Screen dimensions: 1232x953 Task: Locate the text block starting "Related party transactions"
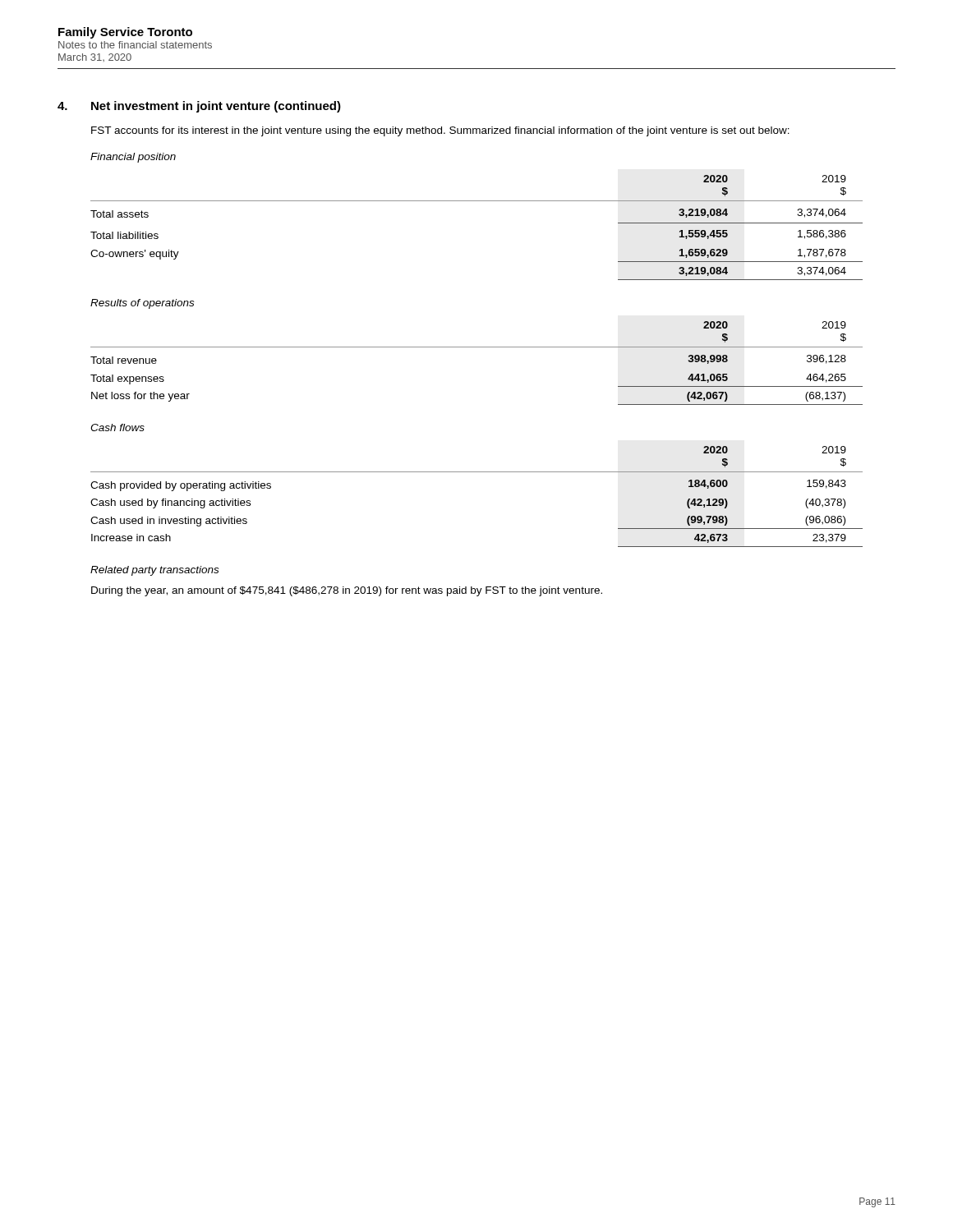point(155,570)
